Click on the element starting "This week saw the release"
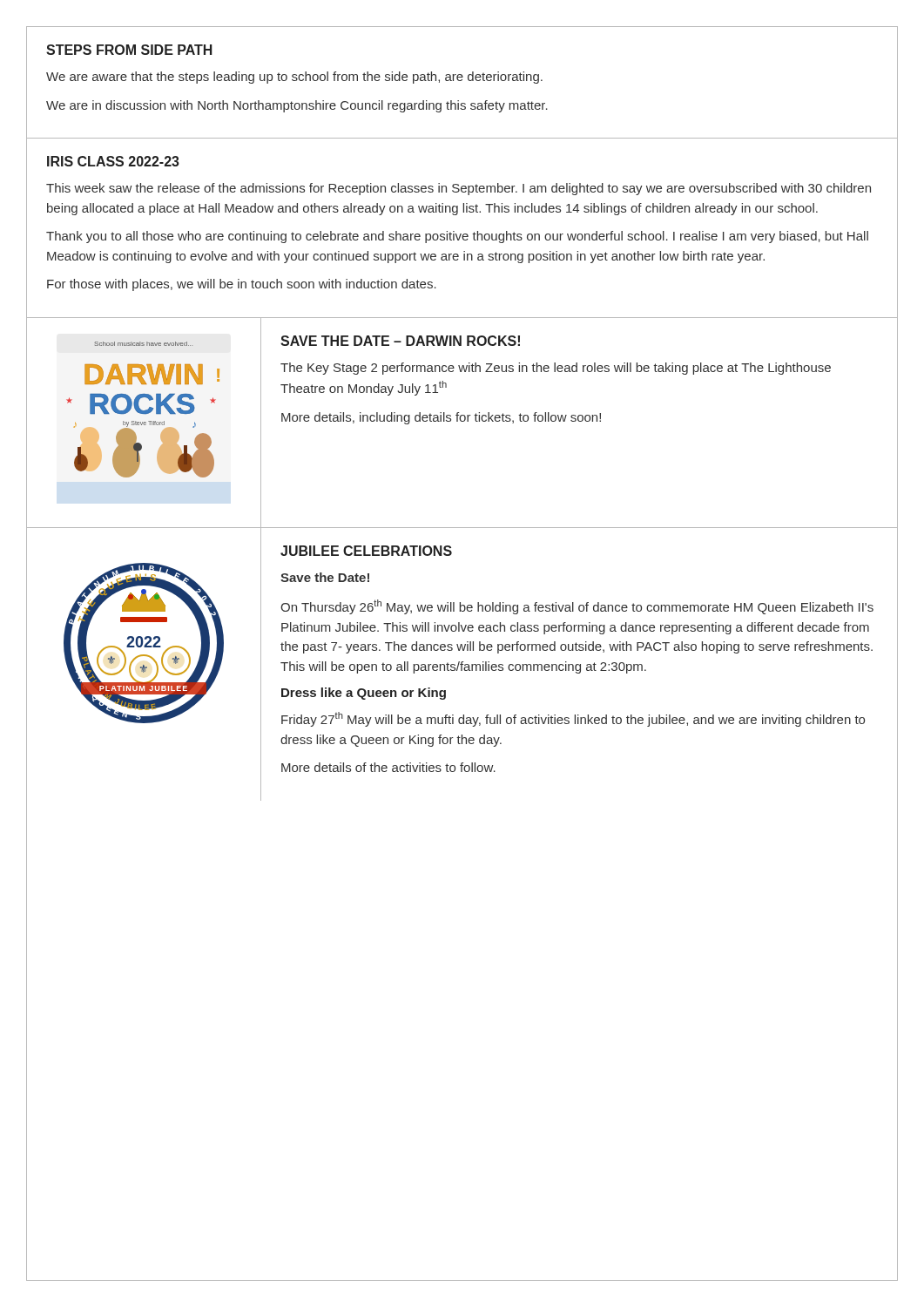 tap(459, 198)
